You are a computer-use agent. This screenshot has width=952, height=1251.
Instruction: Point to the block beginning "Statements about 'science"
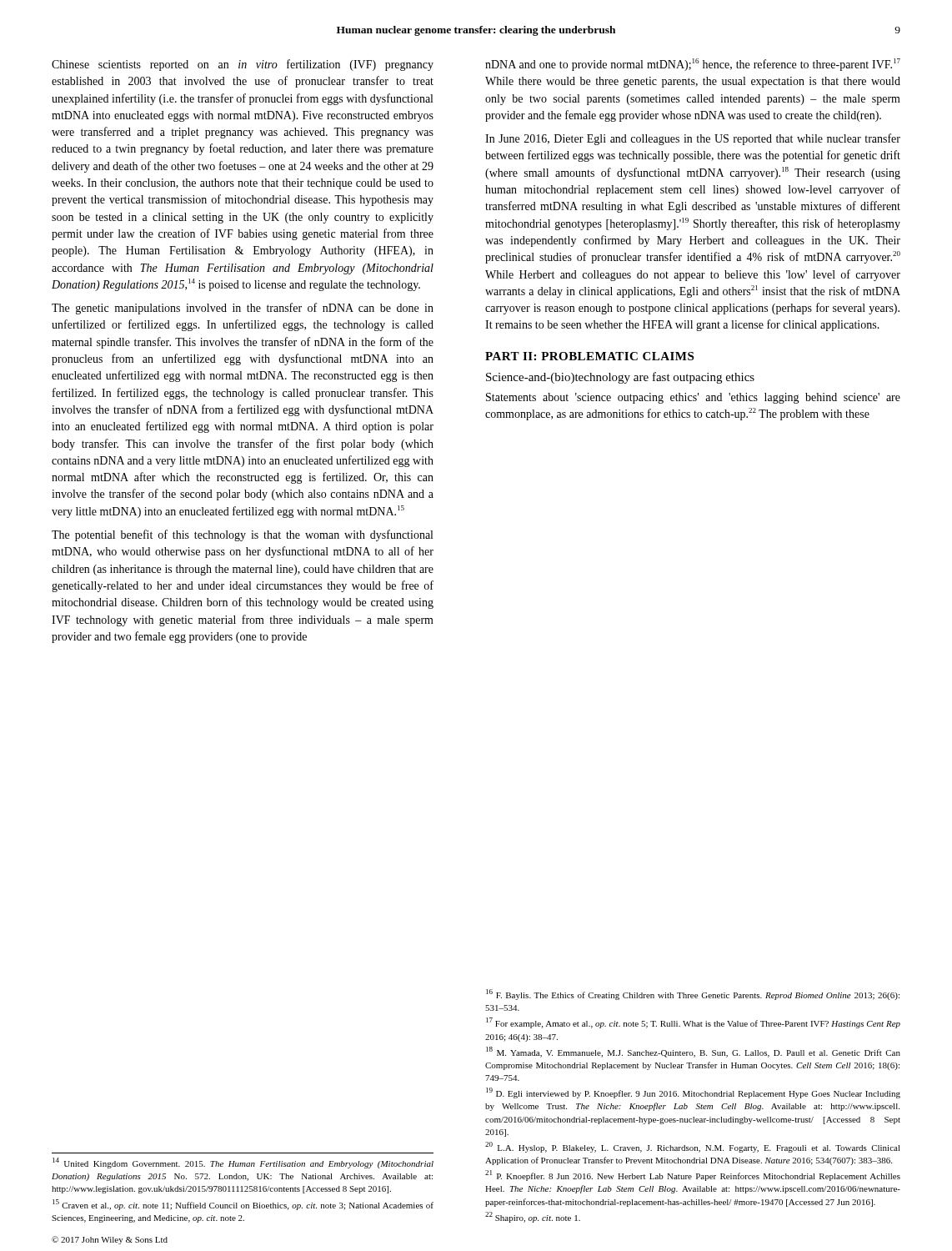coord(693,406)
